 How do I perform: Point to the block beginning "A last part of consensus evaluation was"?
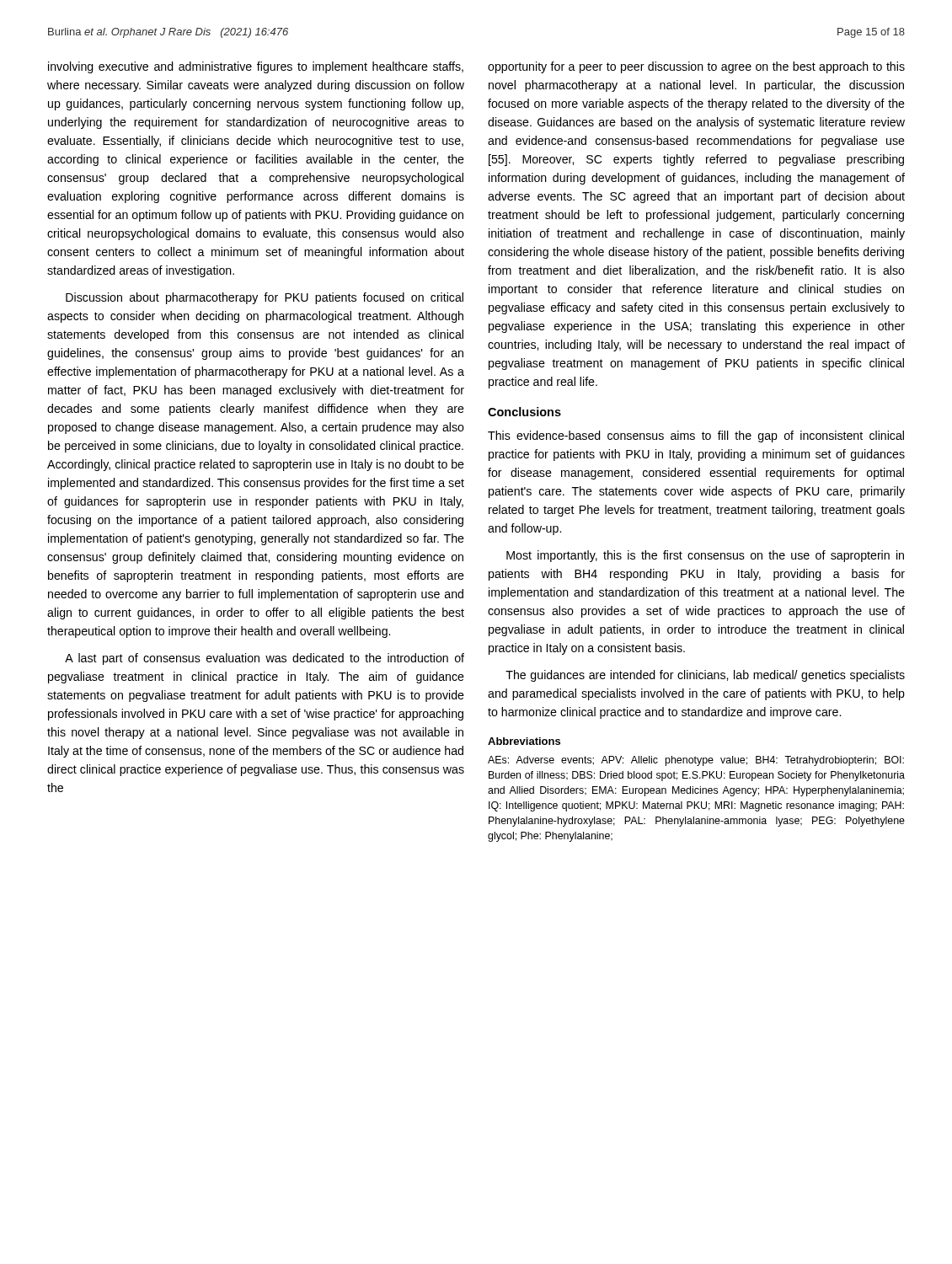click(256, 723)
